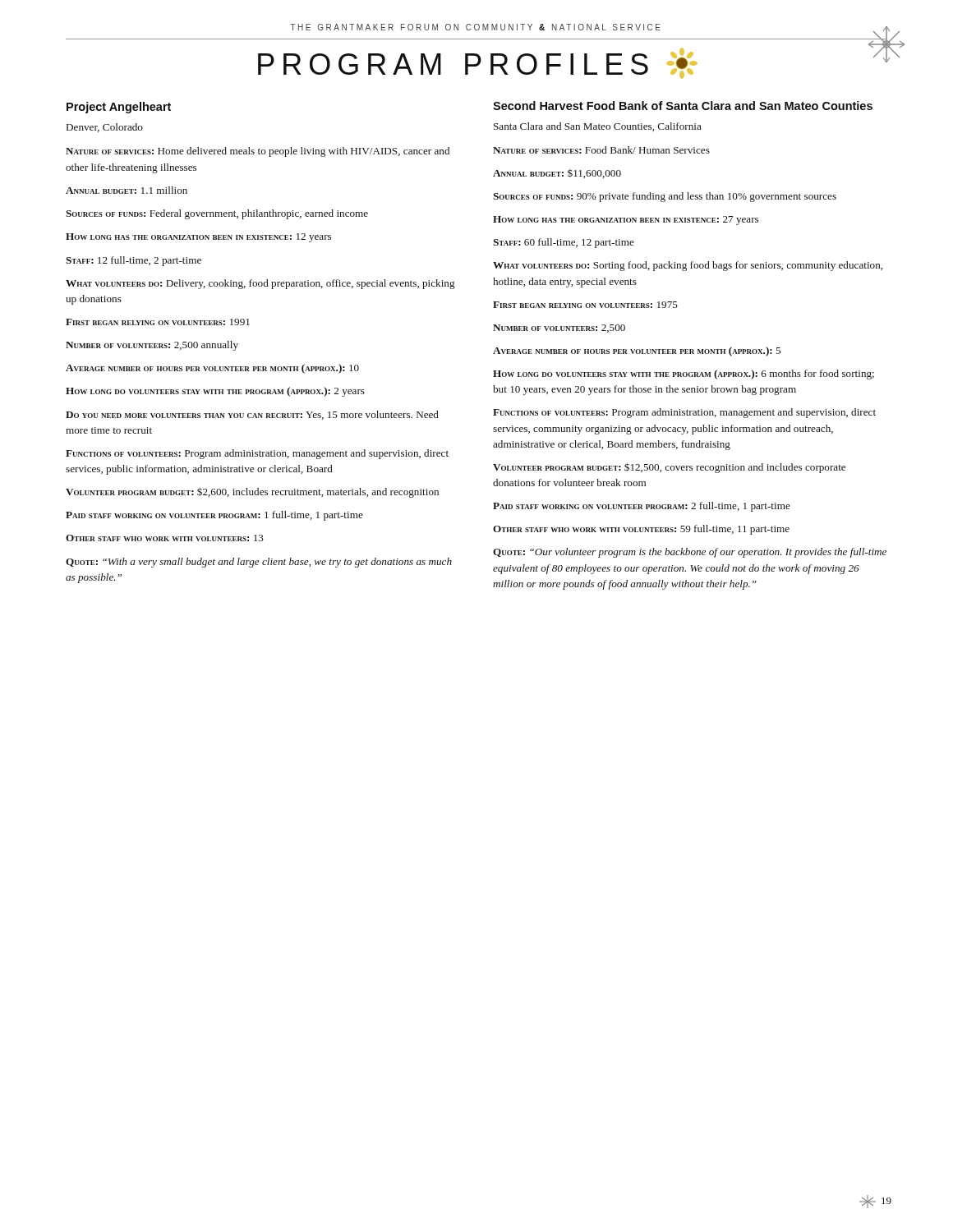Where does it say "Denver, Colorado"?
953x1232 pixels.
pyautogui.click(x=104, y=127)
